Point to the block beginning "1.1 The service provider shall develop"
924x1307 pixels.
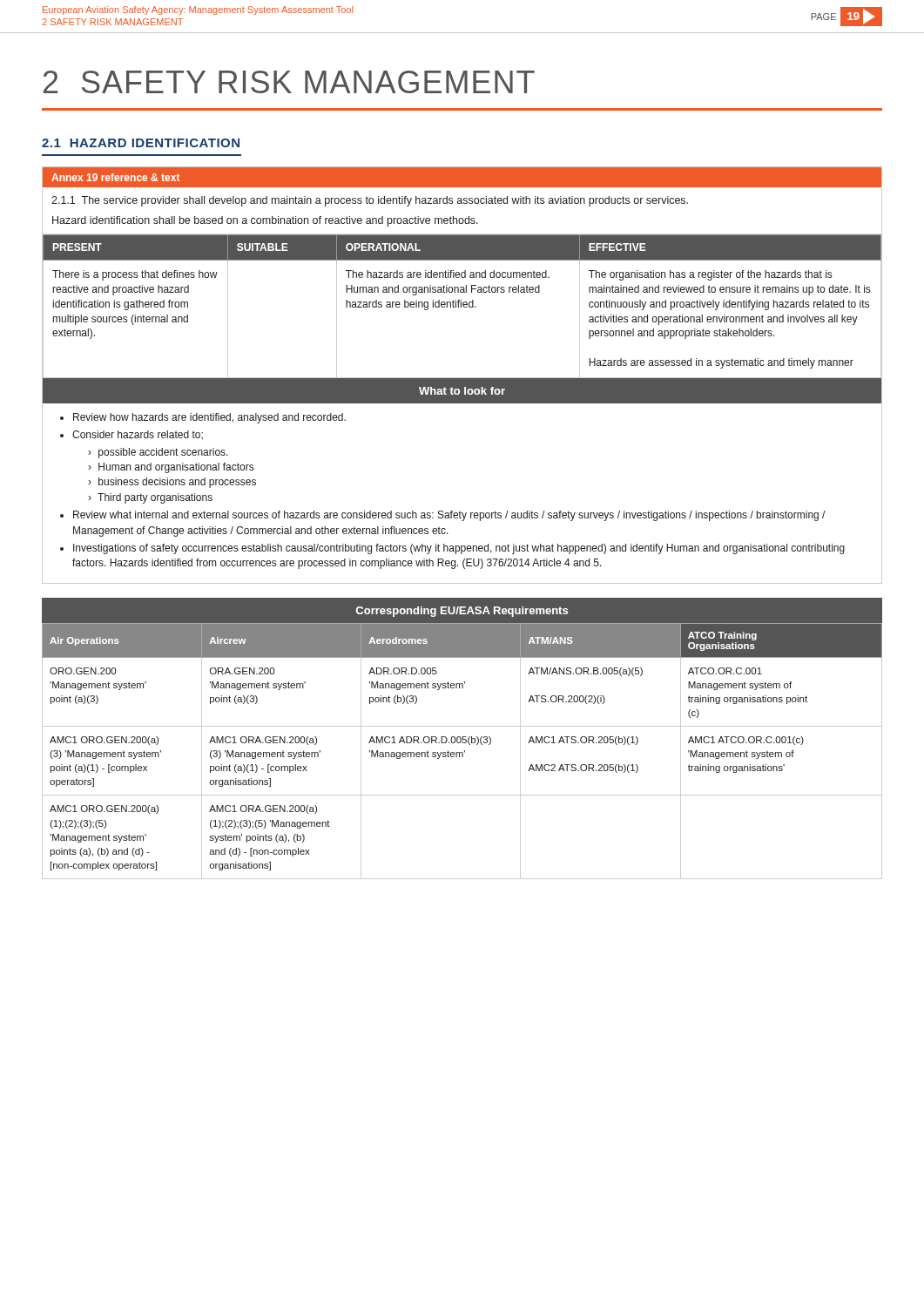tap(370, 200)
